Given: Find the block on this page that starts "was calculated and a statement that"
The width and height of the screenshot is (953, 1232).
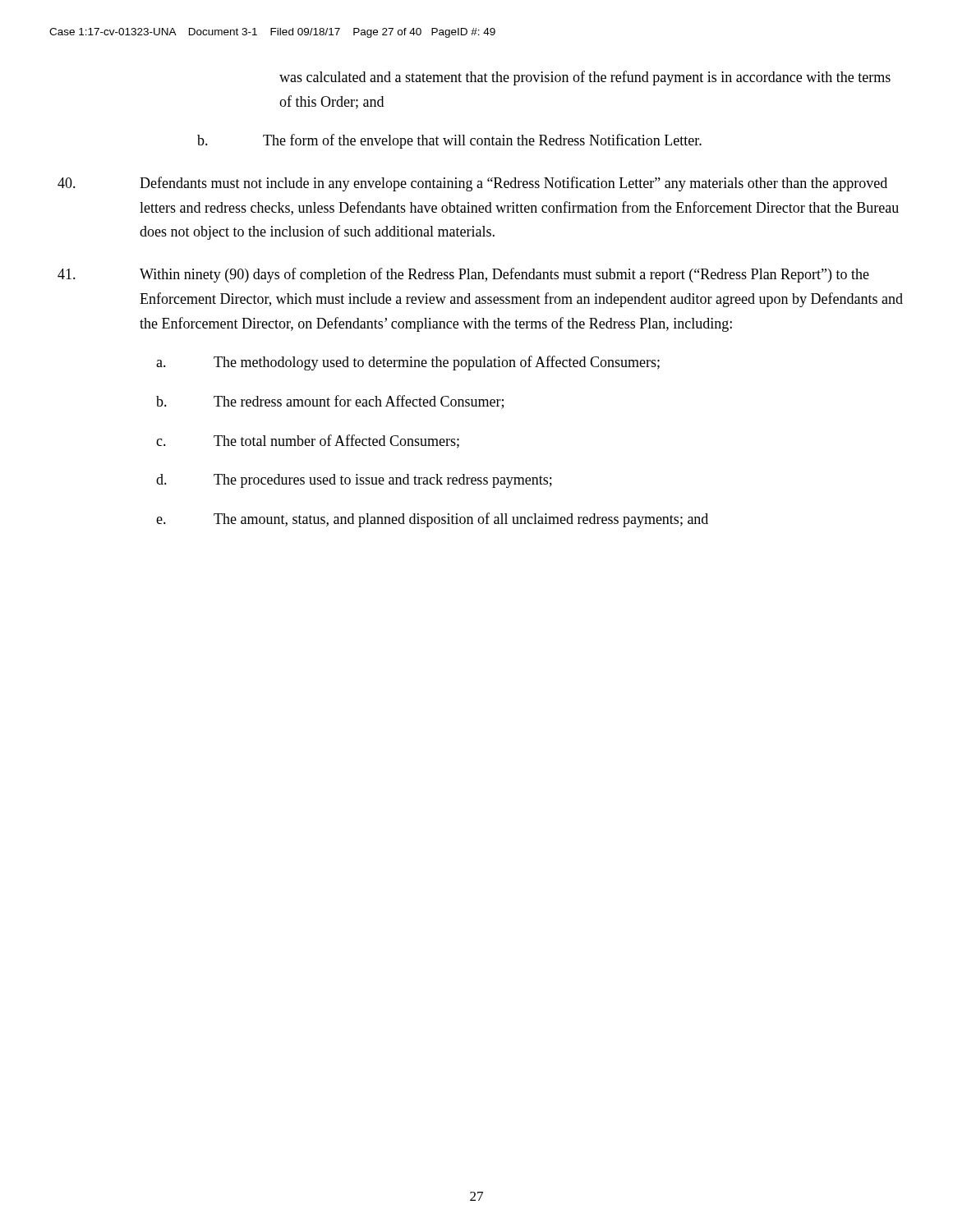Looking at the screenshot, I should (x=585, y=89).
